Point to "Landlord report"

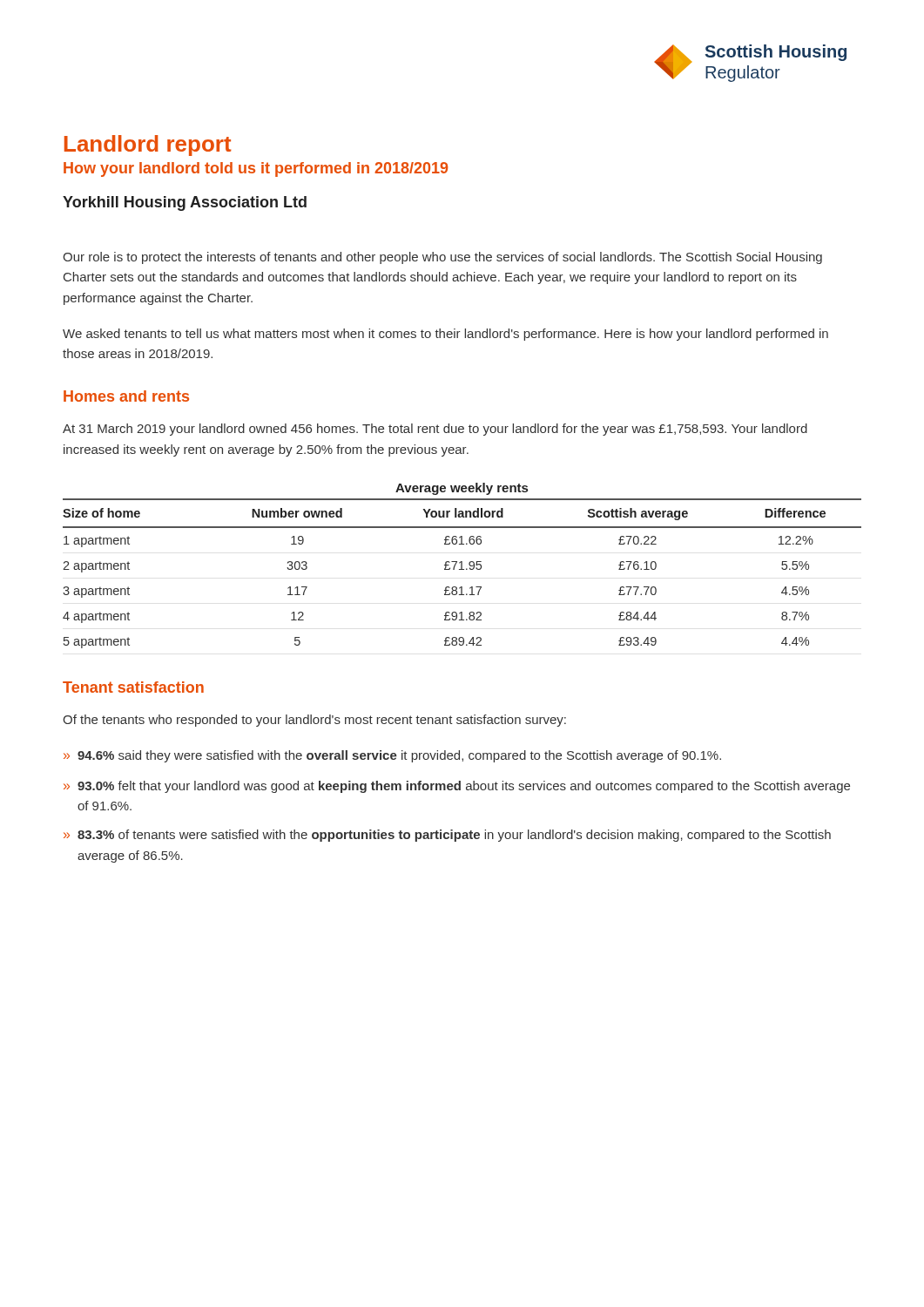coord(147,144)
